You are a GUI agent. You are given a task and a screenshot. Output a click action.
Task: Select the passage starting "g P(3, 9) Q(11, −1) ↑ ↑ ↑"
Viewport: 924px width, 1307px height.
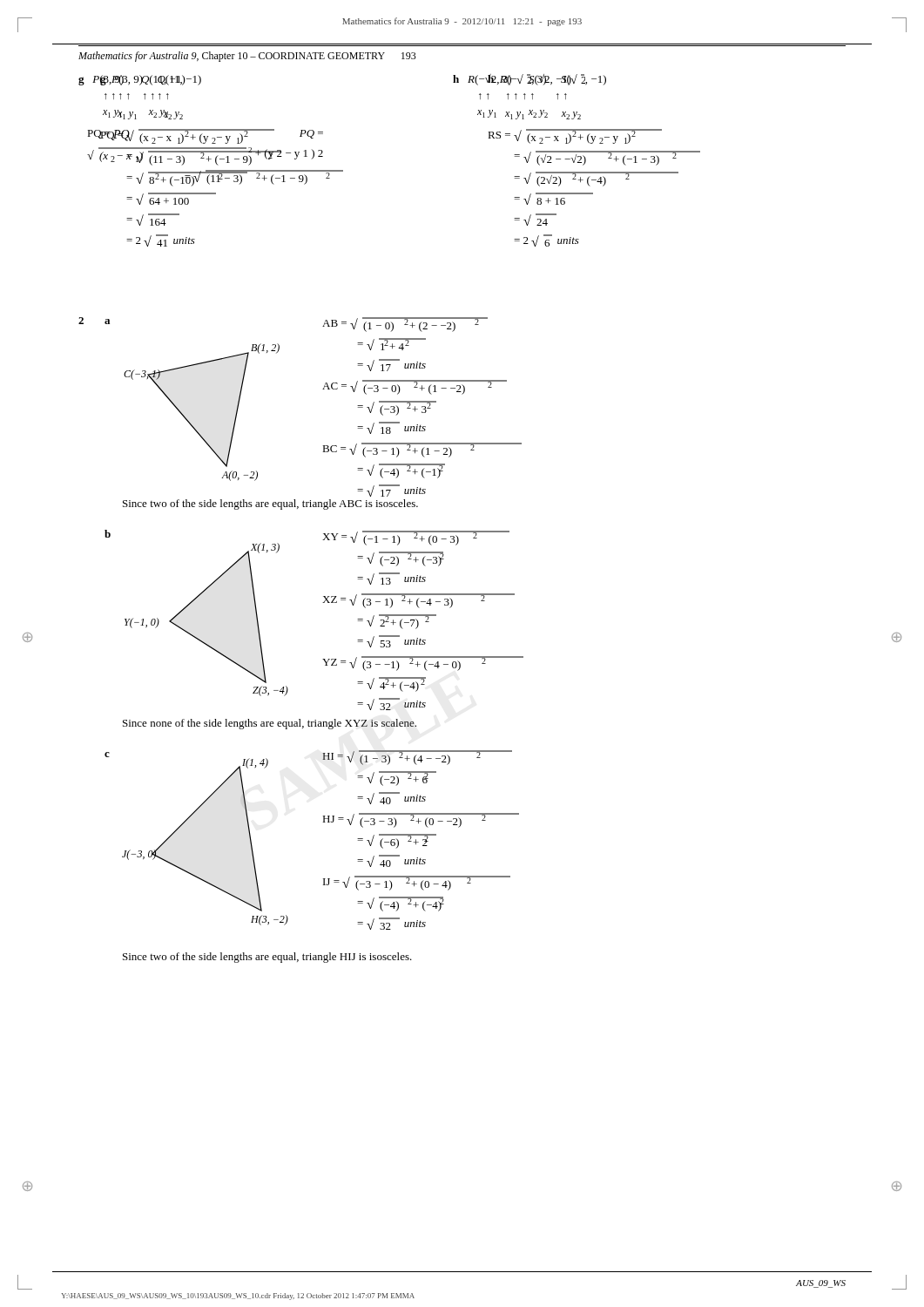pyautogui.click(x=135, y=80)
